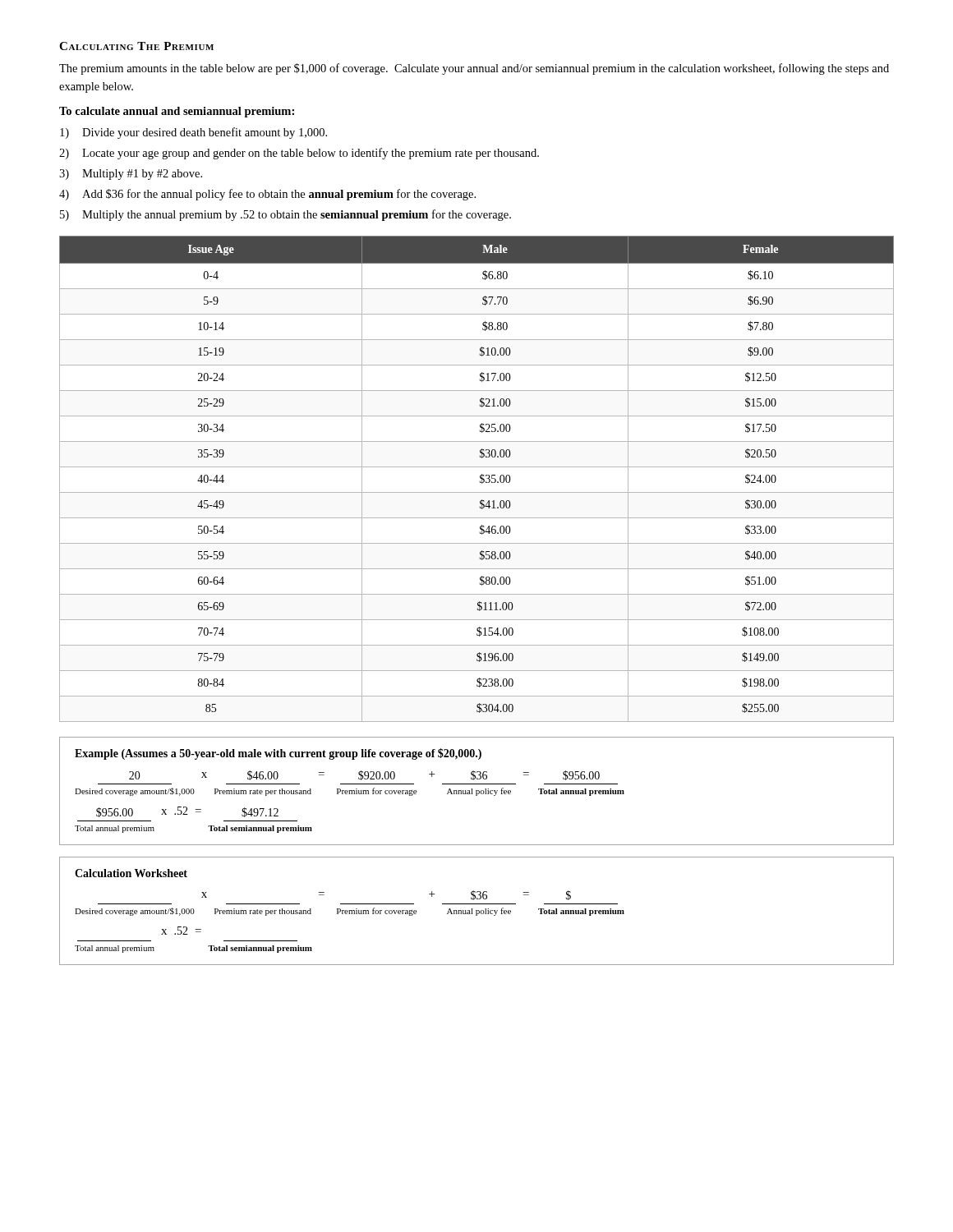This screenshot has width=953, height=1232.
Task: Navigate to the passage starting "2)Locate your age group and gender"
Action: [299, 153]
